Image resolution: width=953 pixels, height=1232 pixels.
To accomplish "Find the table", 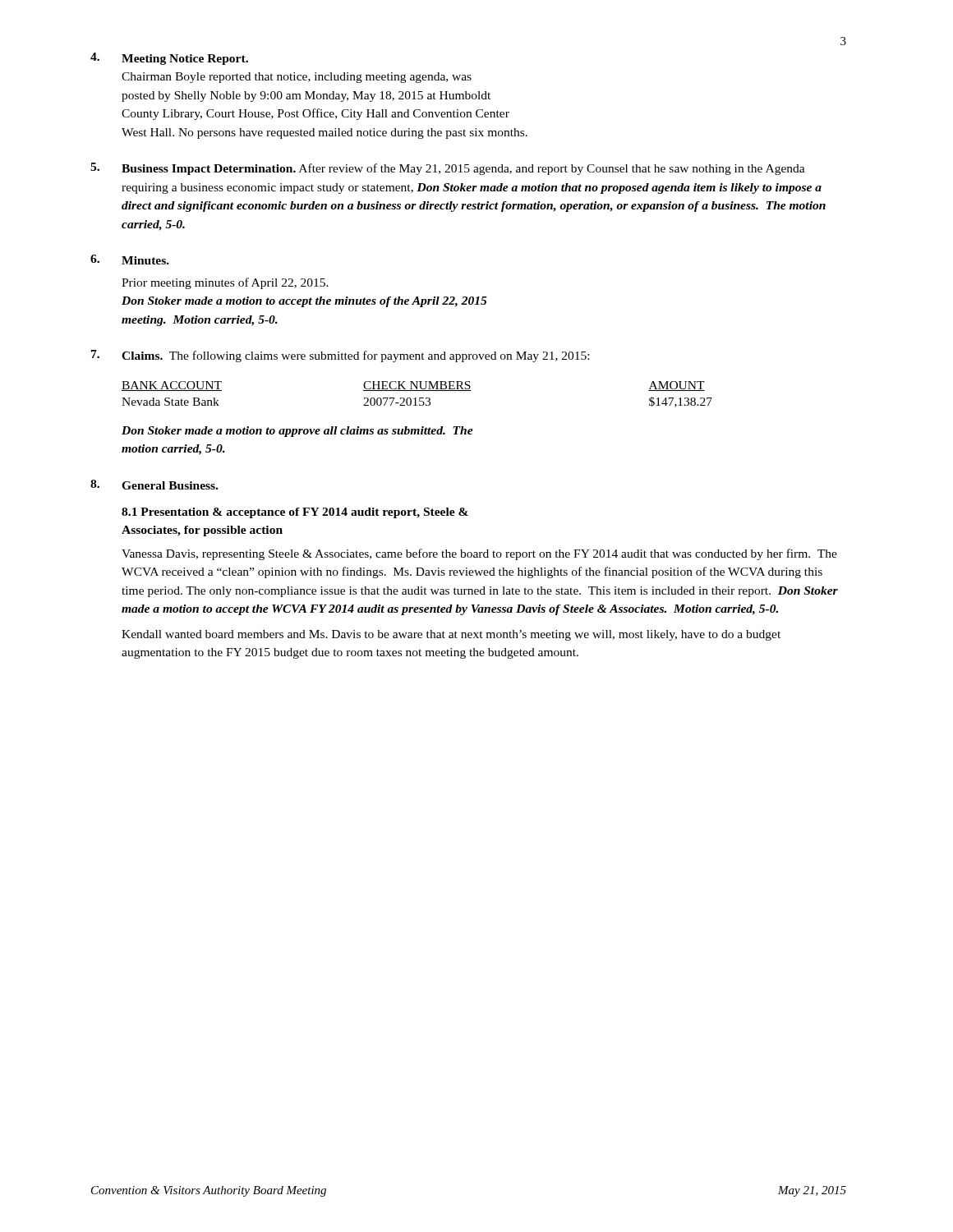I will coord(484,393).
